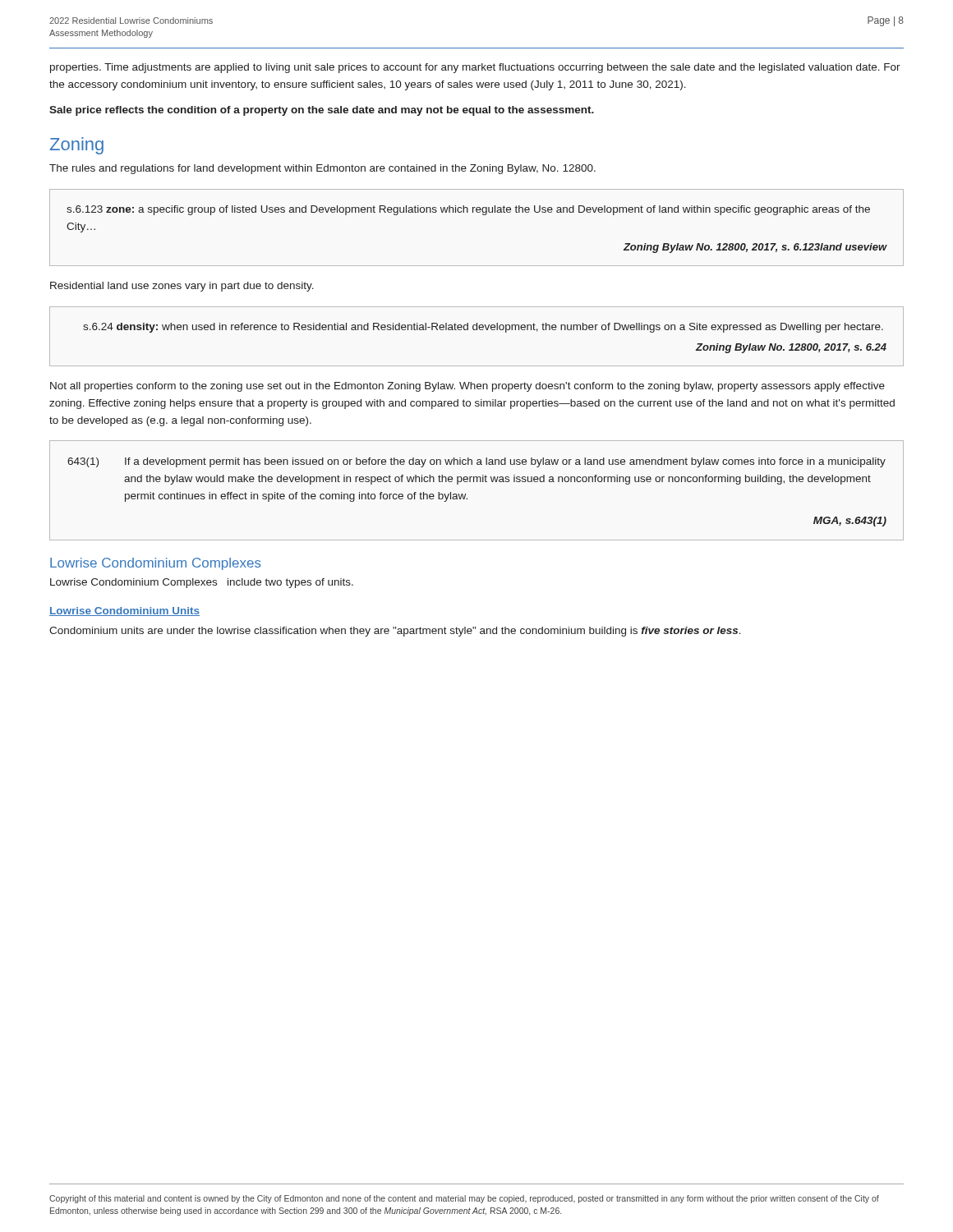The height and width of the screenshot is (1232, 953).
Task: Click on the text block that reads "Condominium units are"
Action: coord(395,630)
